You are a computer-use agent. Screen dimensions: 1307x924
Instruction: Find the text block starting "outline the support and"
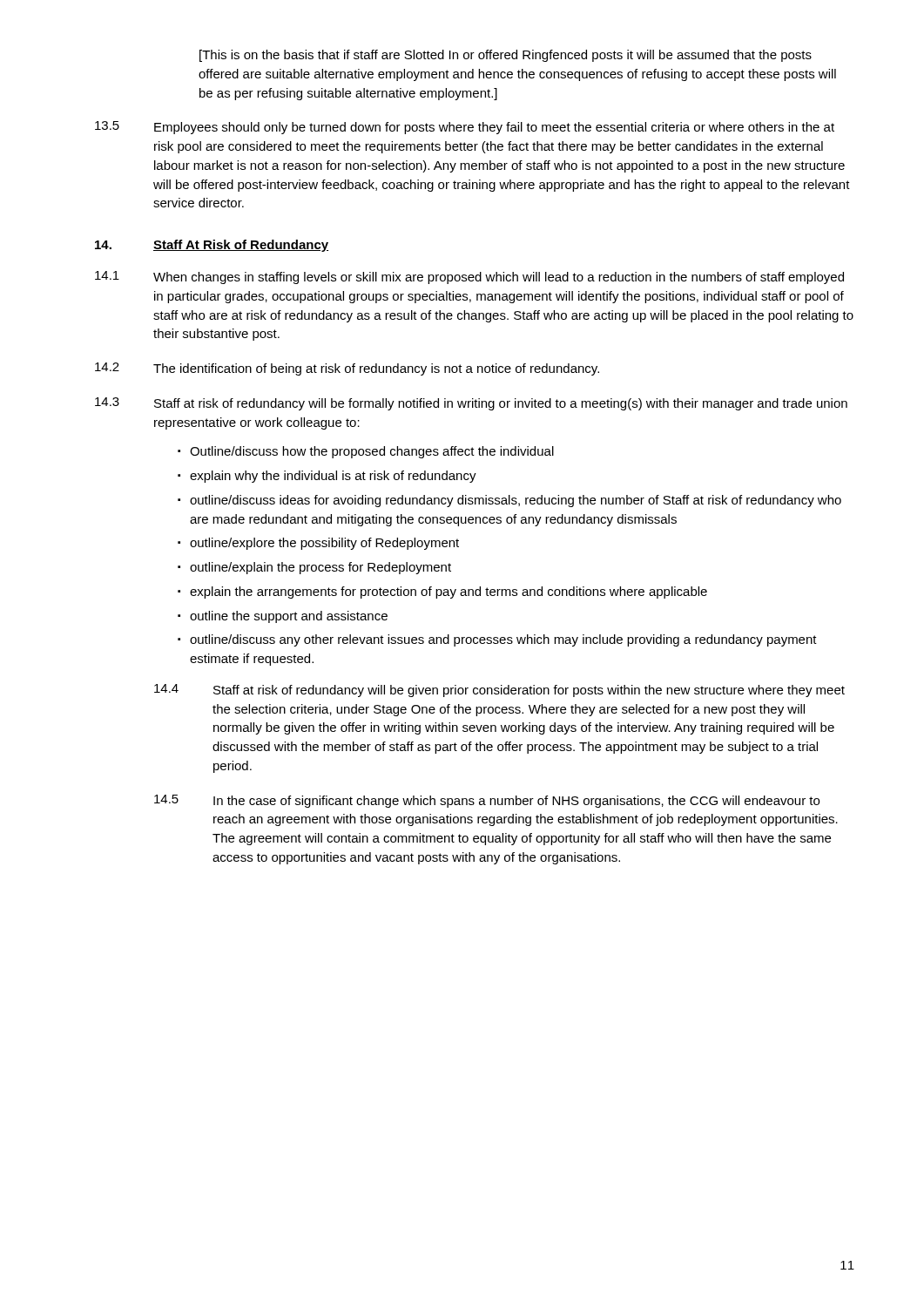[x=289, y=616]
